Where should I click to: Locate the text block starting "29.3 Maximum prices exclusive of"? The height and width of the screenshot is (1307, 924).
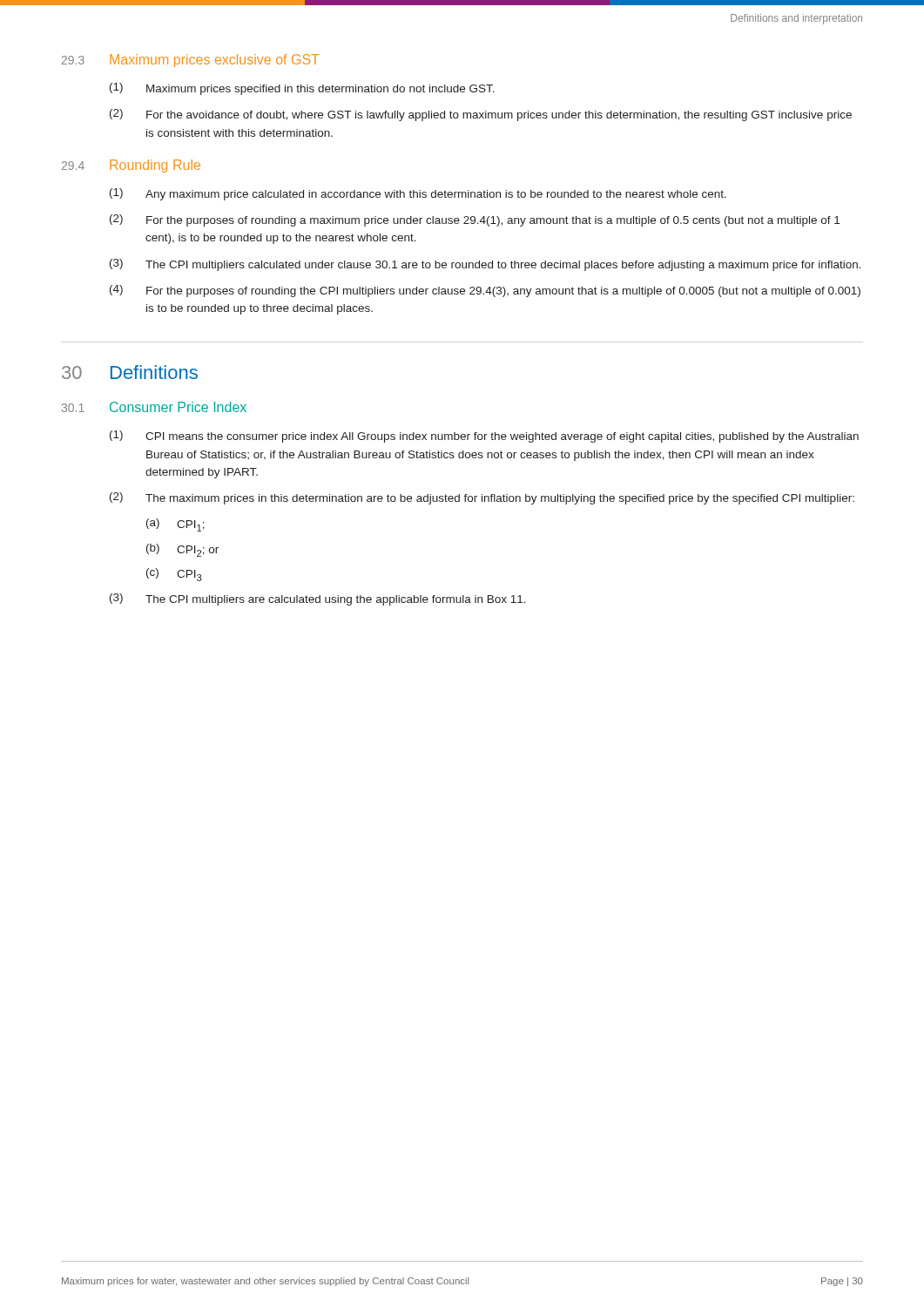tap(190, 60)
